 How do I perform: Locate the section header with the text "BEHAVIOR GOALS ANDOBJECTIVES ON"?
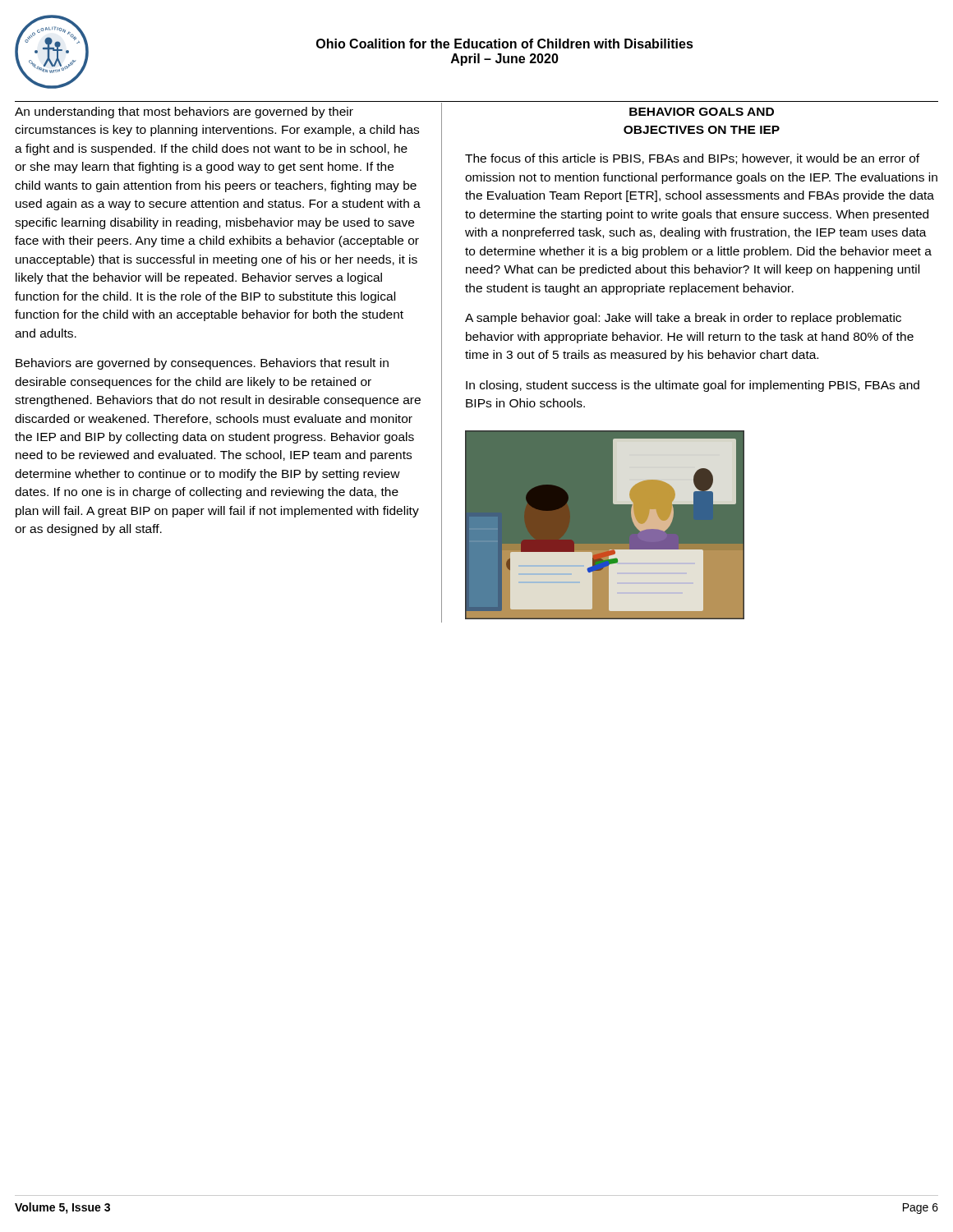coord(702,120)
